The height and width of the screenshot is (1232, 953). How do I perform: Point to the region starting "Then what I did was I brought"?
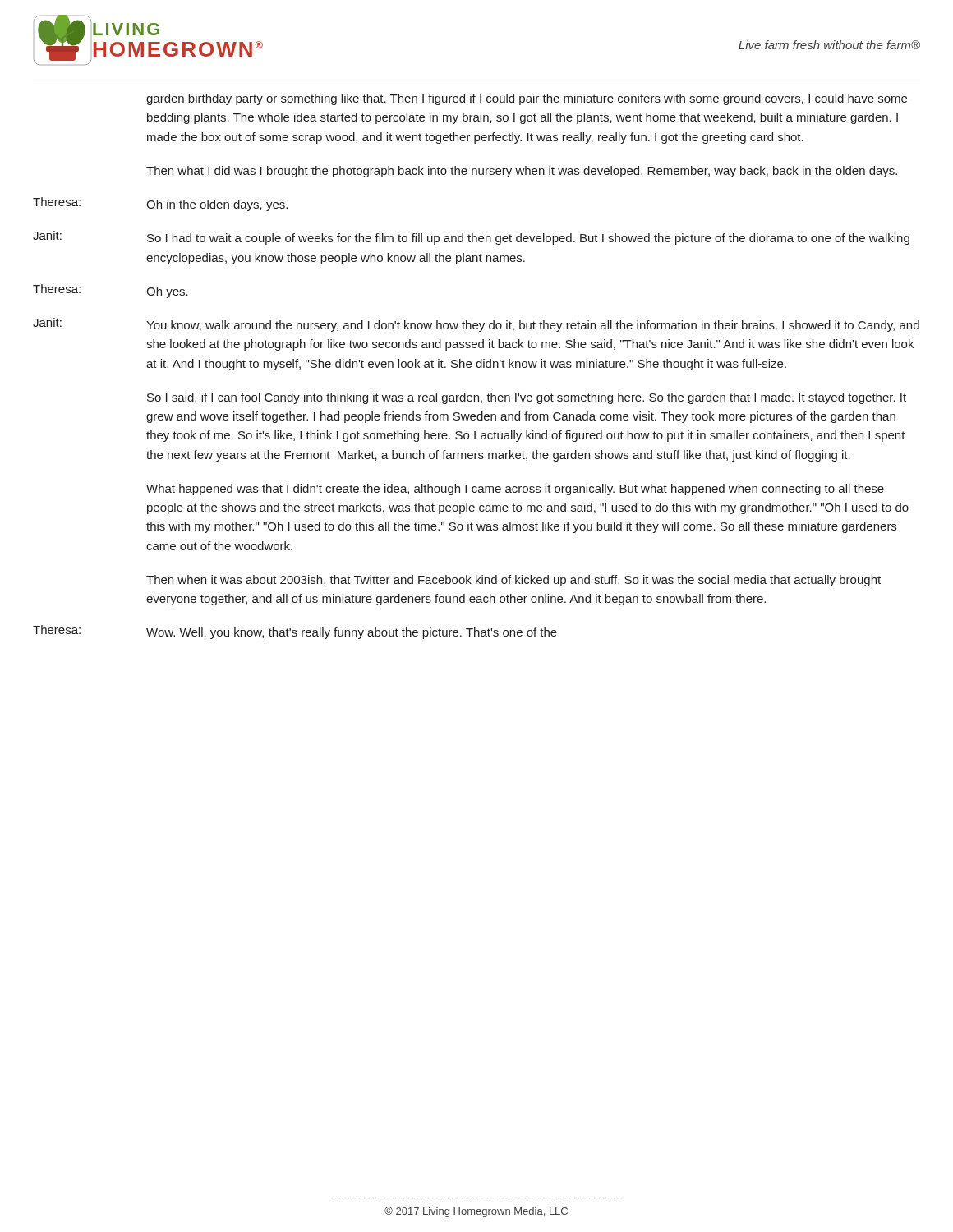pyautogui.click(x=522, y=170)
